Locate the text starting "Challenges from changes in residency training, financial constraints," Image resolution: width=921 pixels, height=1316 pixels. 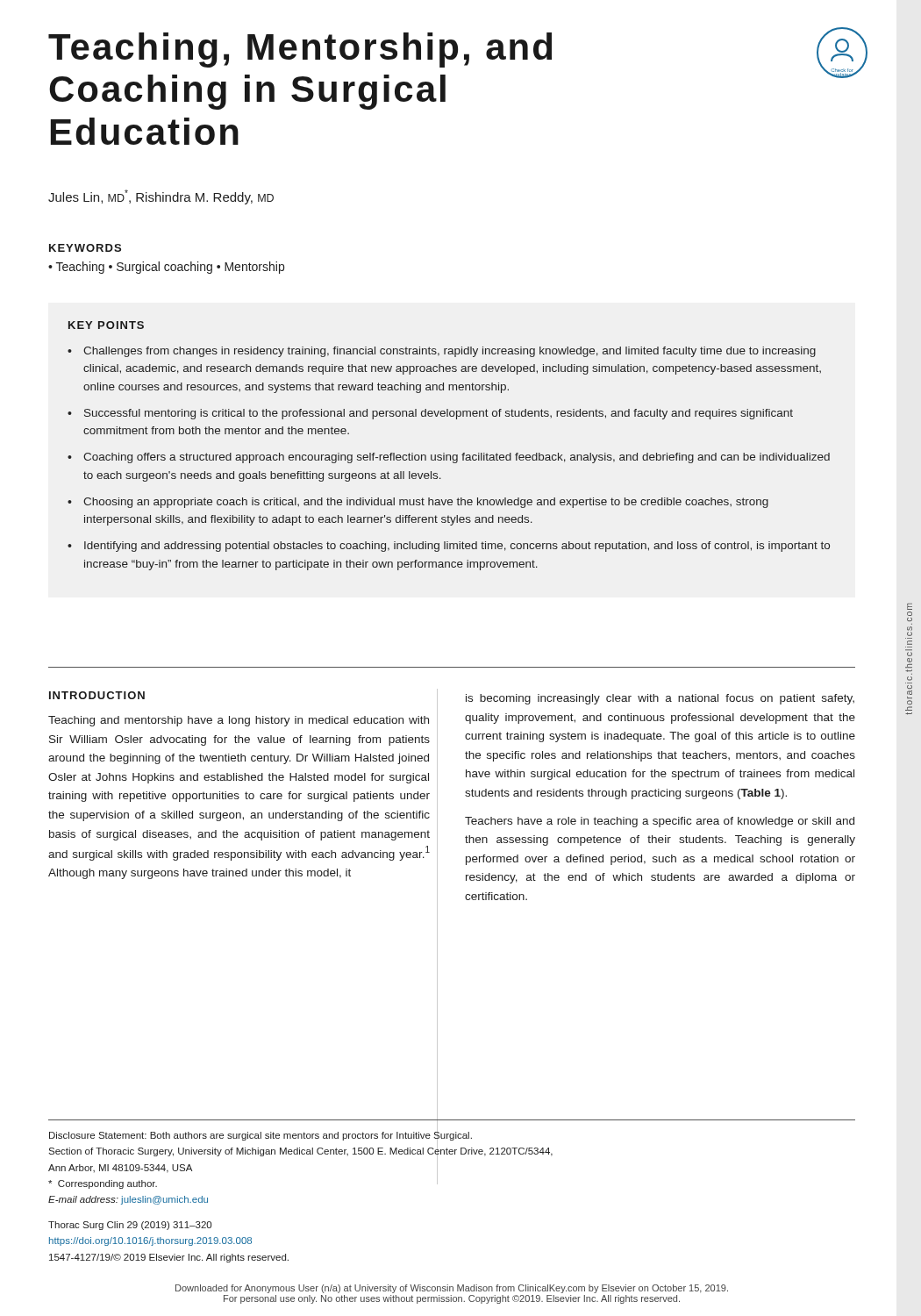pos(453,368)
